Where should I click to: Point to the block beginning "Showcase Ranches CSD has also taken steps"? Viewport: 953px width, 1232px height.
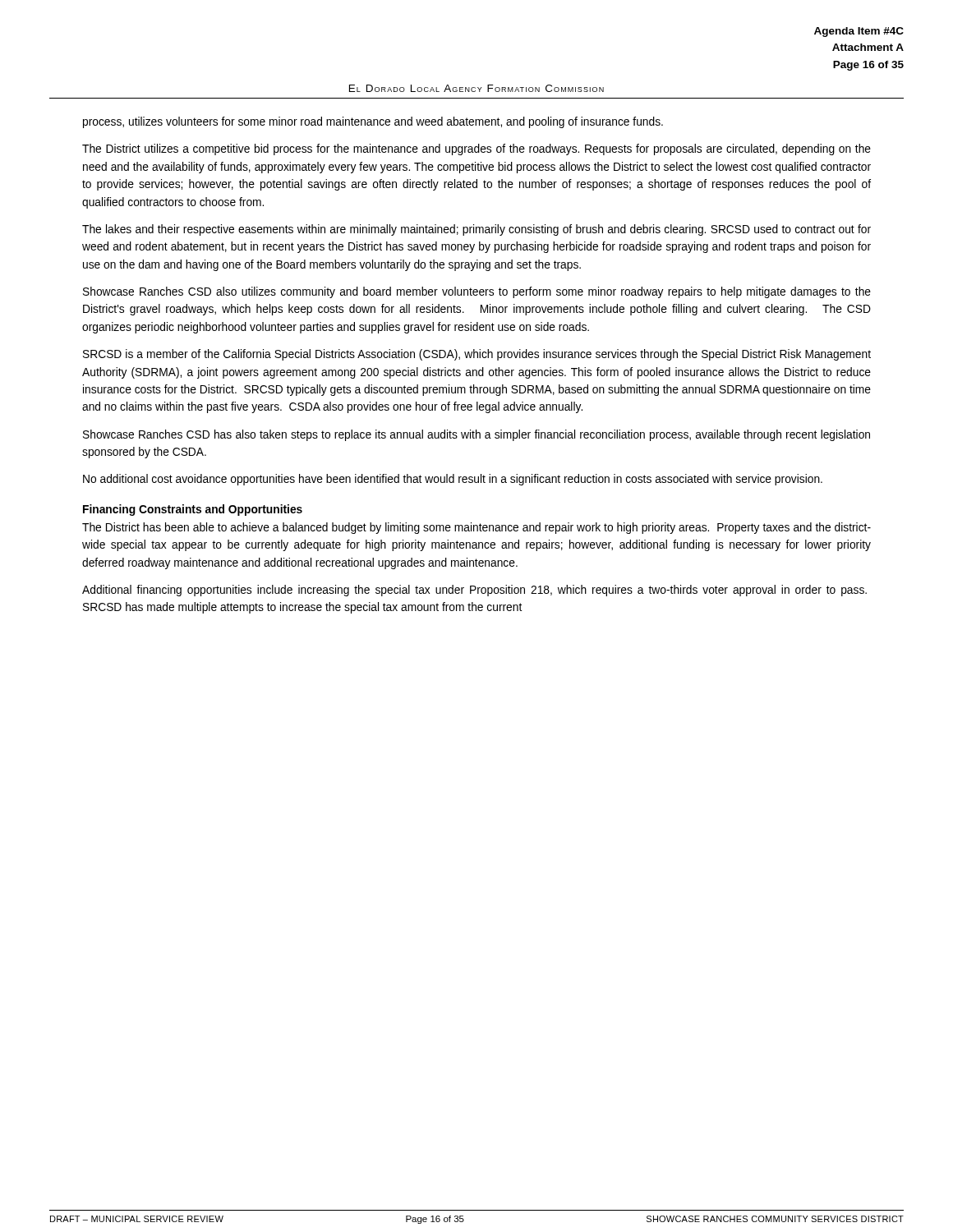click(476, 443)
